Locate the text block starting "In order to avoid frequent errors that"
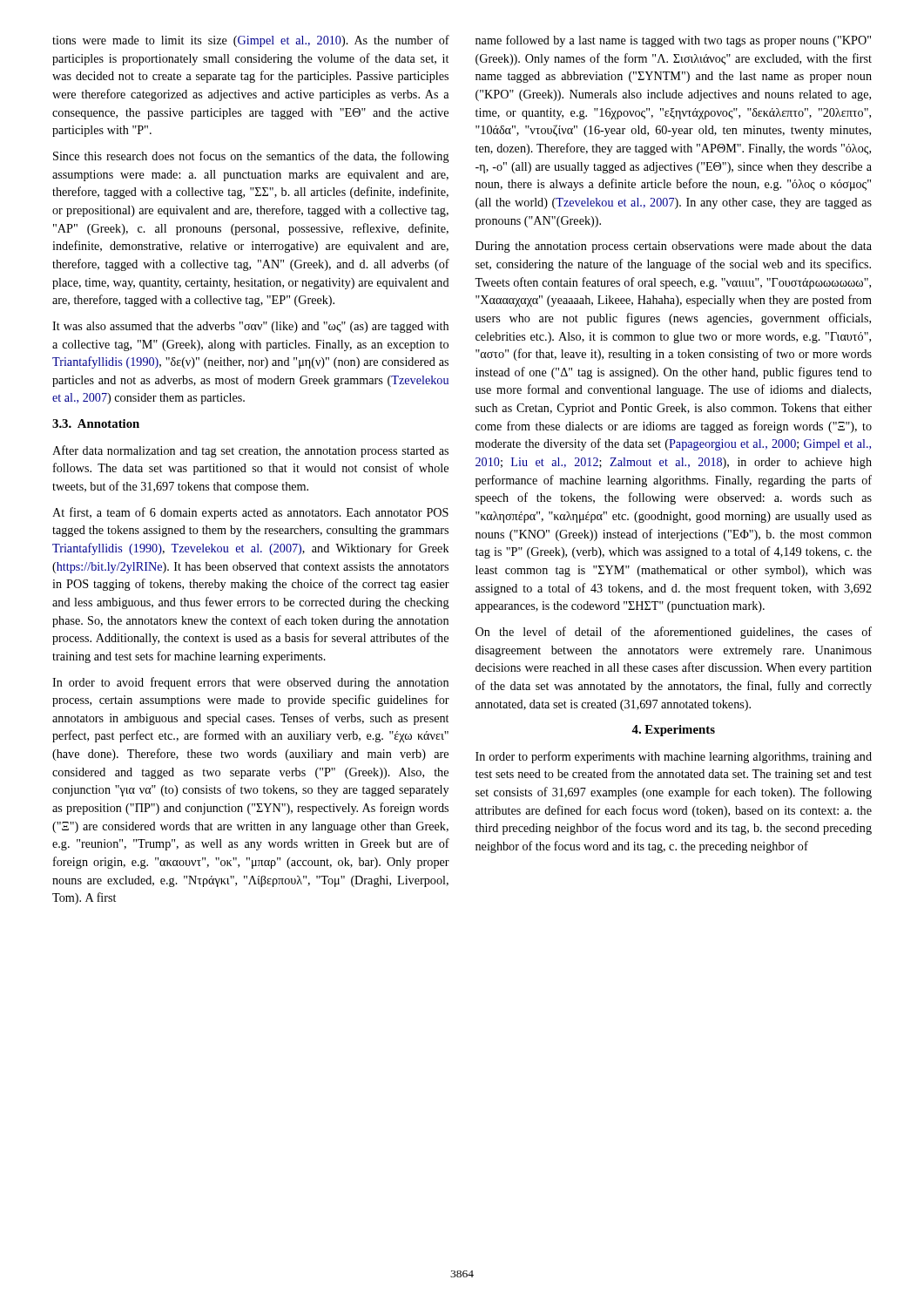This screenshot has width=924, height=1307. click(x=251, y=790)
